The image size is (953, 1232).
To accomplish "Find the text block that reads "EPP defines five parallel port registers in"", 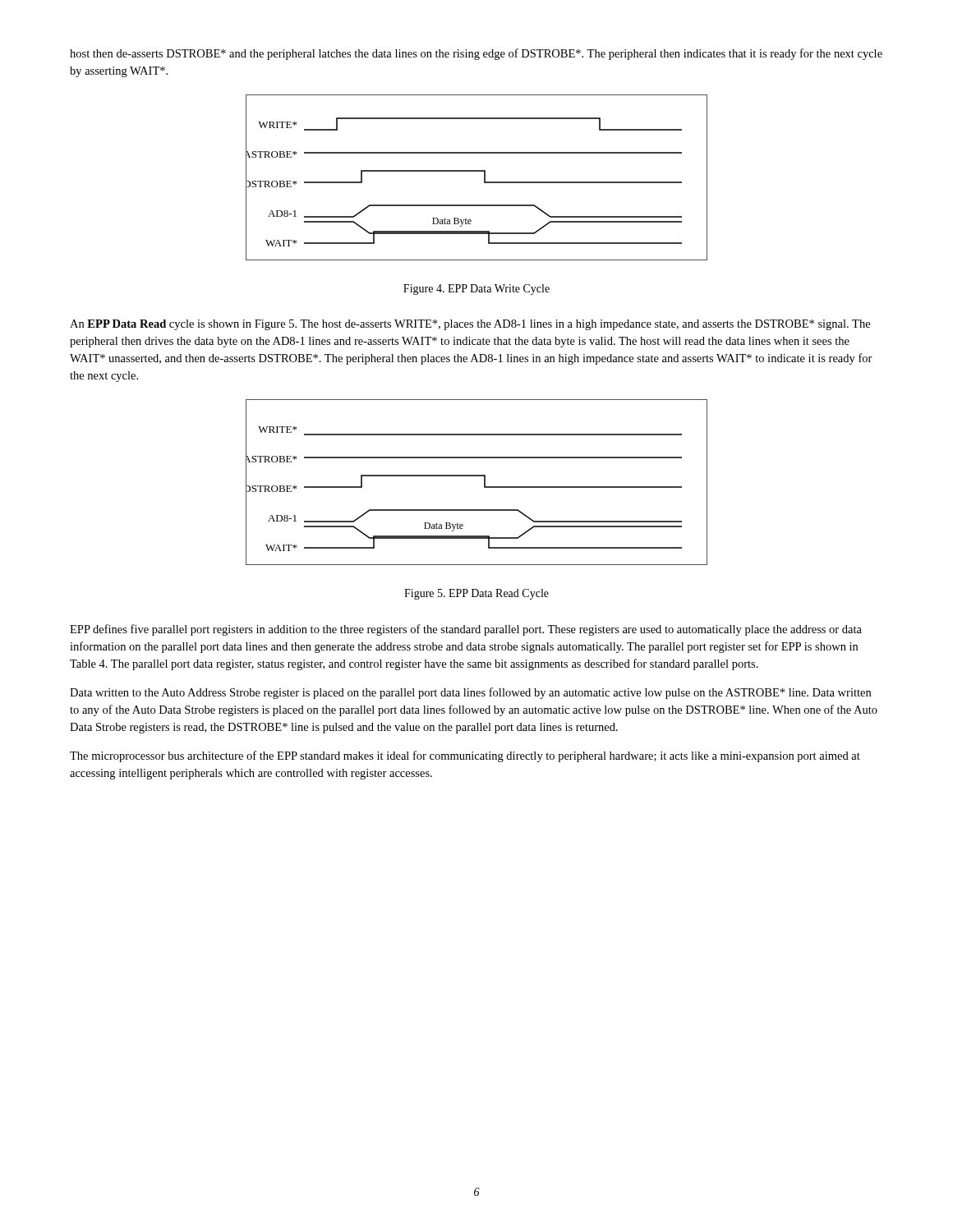I will click(476, 647).
